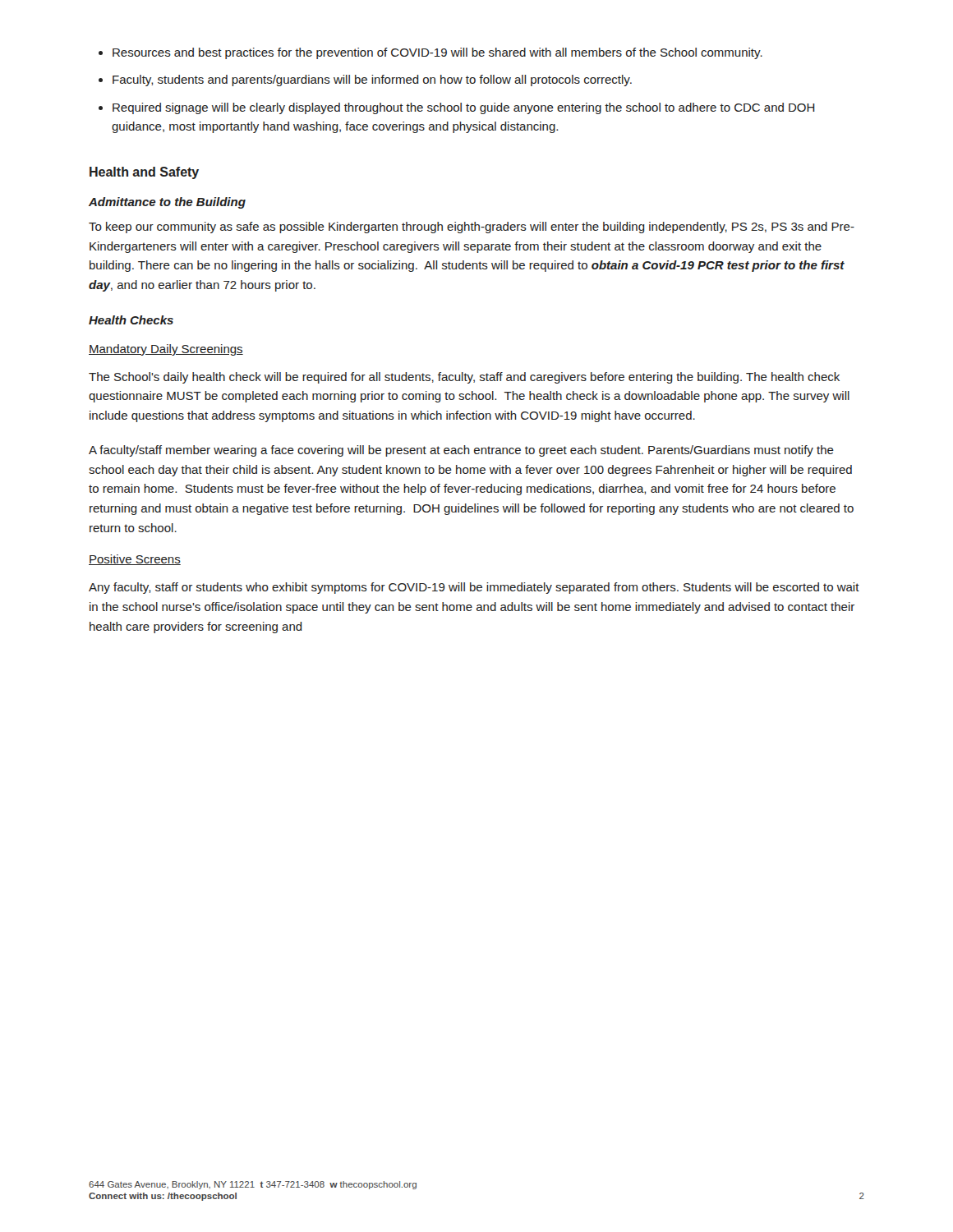Find the text starting "The School's daily health check will be required"
This screenshot has width=953, height=1232.
pos(469,396)
